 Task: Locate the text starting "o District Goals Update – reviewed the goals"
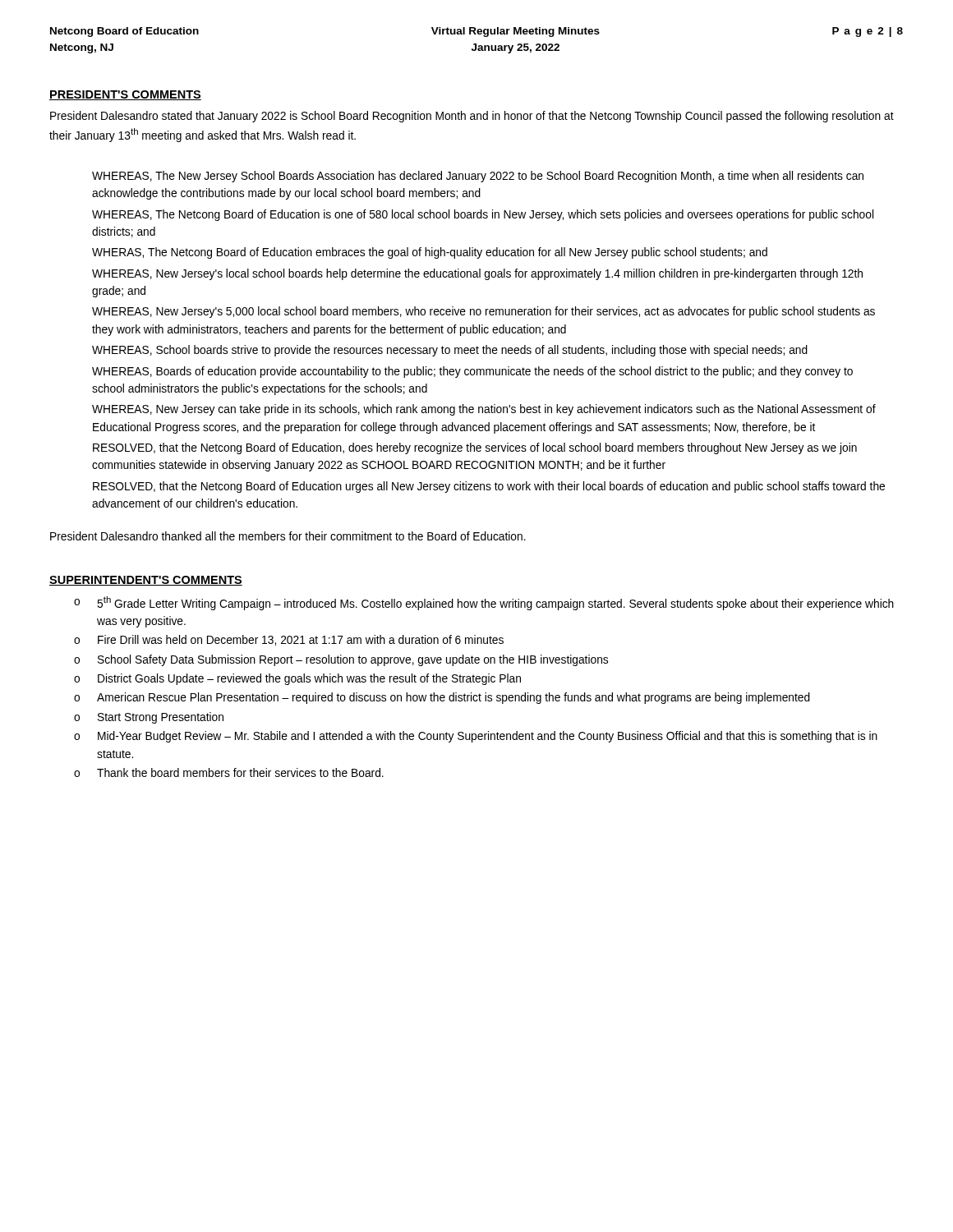tap(489, 679)
